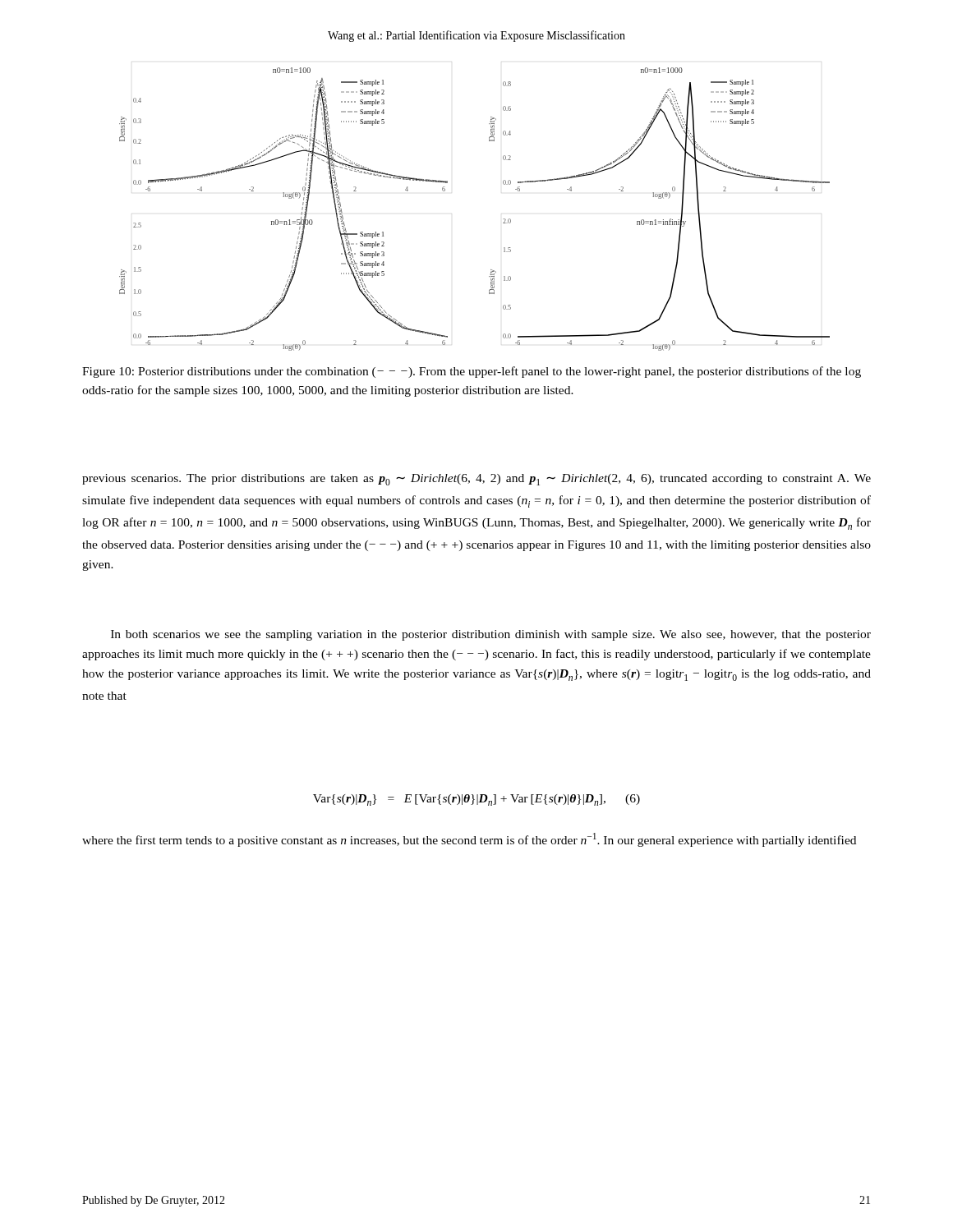This screenshot has width=953, height=1232.
Task: Navigate to the text block starting "previous scenarios. The"
Action: [476, 521]
